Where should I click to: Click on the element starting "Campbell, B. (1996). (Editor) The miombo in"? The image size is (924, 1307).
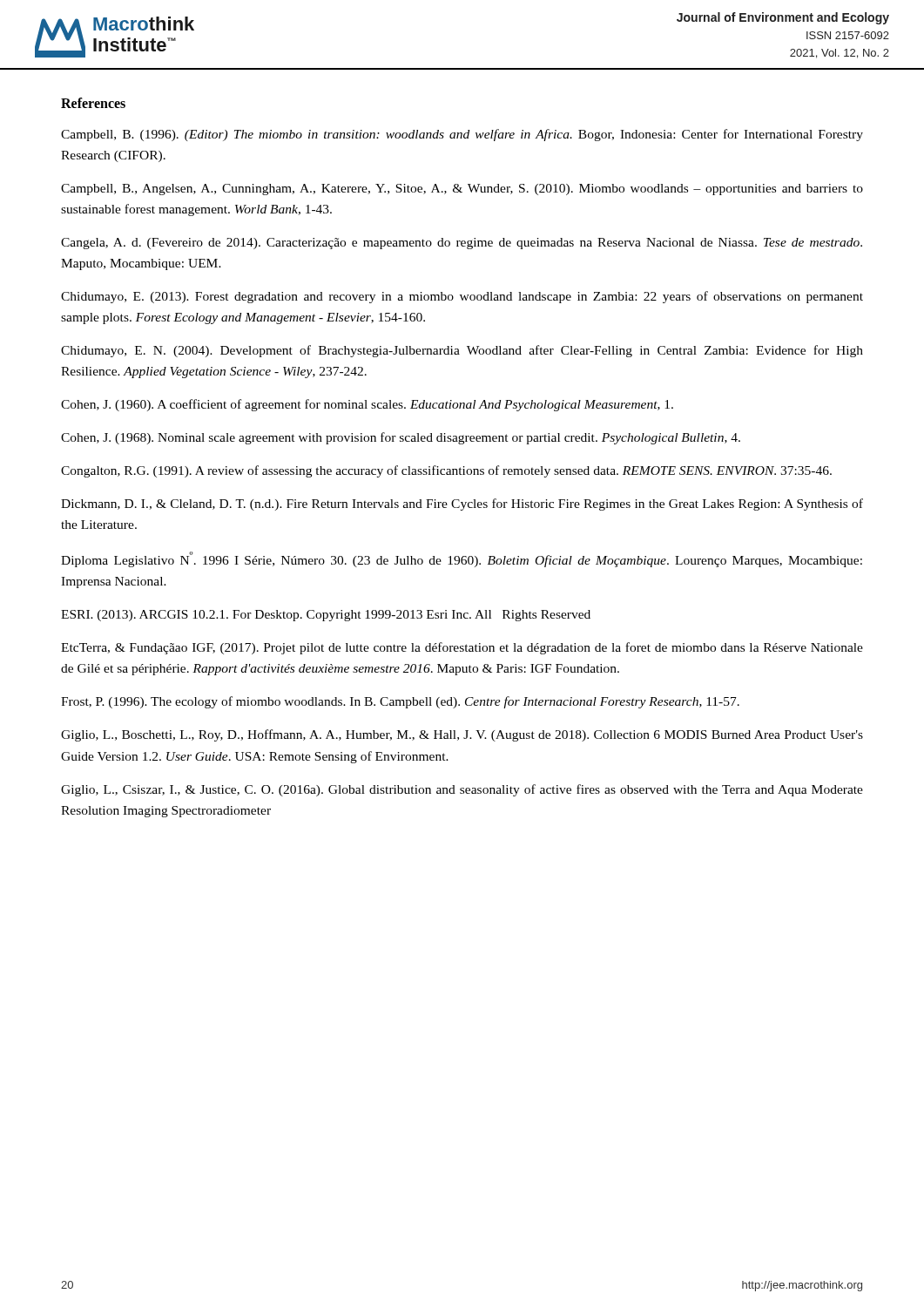[462, 144]
